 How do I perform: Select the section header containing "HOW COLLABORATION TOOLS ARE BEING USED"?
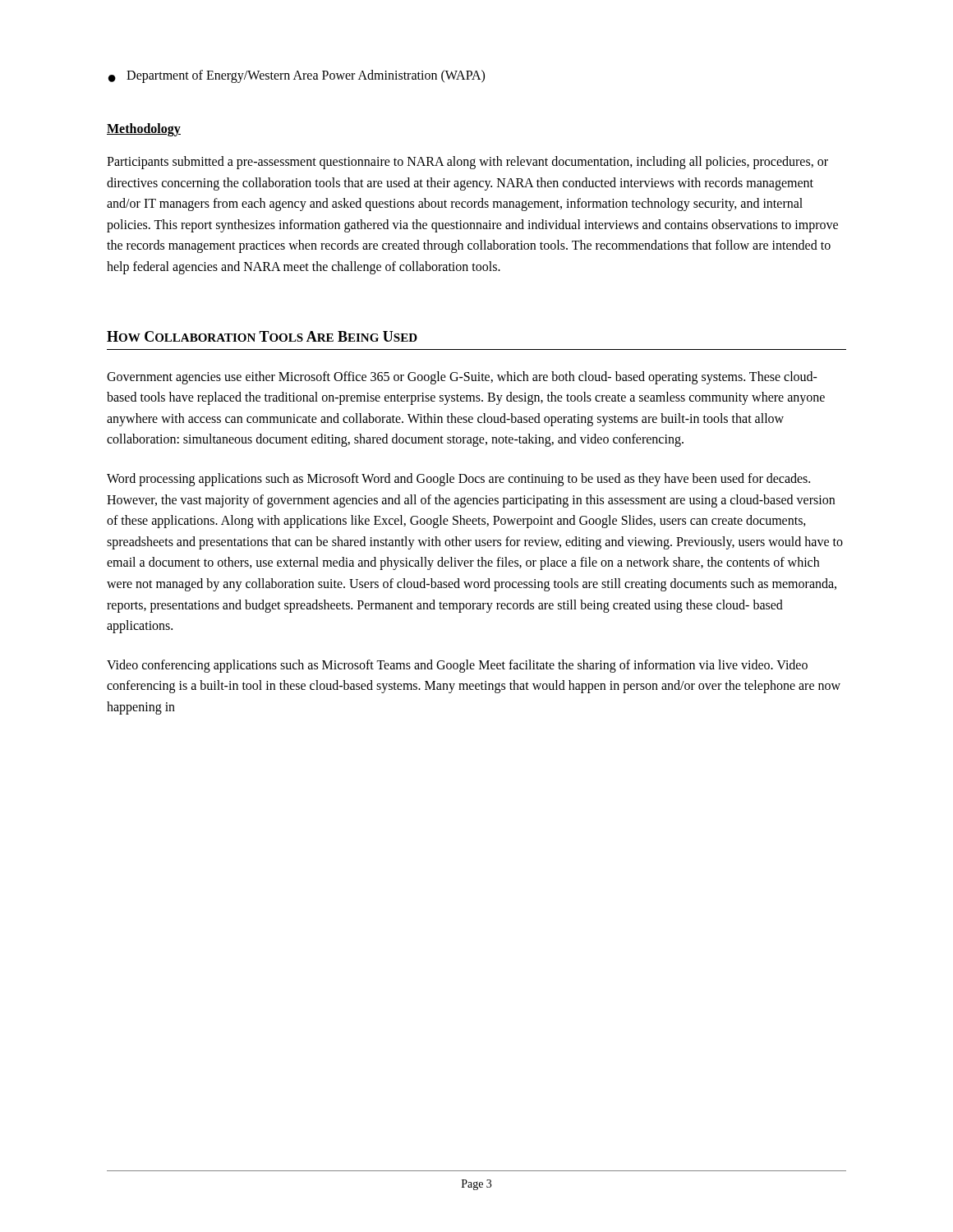pos(476,339)
